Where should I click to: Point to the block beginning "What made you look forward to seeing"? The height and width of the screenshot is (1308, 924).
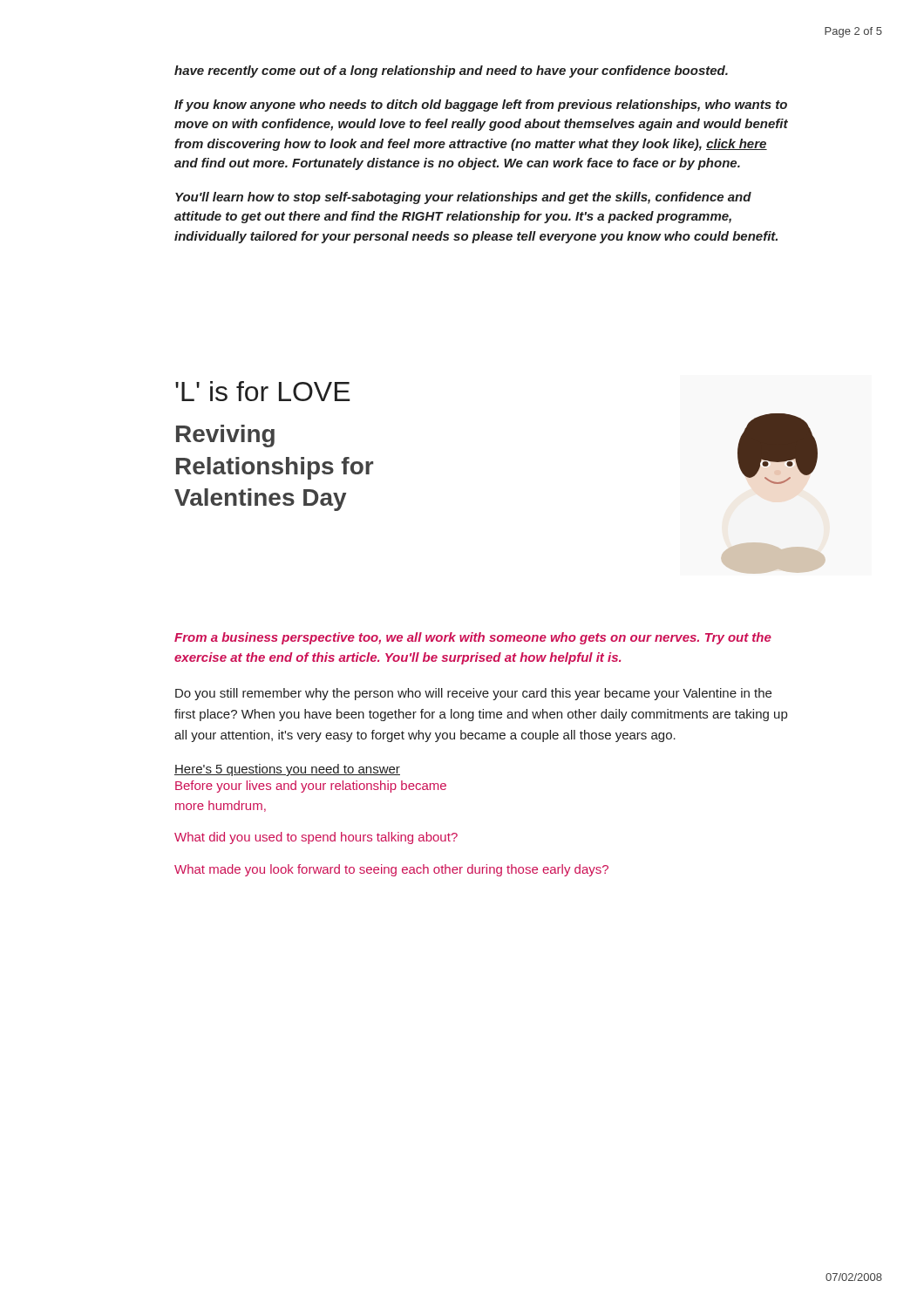click(x=392, y=869)
